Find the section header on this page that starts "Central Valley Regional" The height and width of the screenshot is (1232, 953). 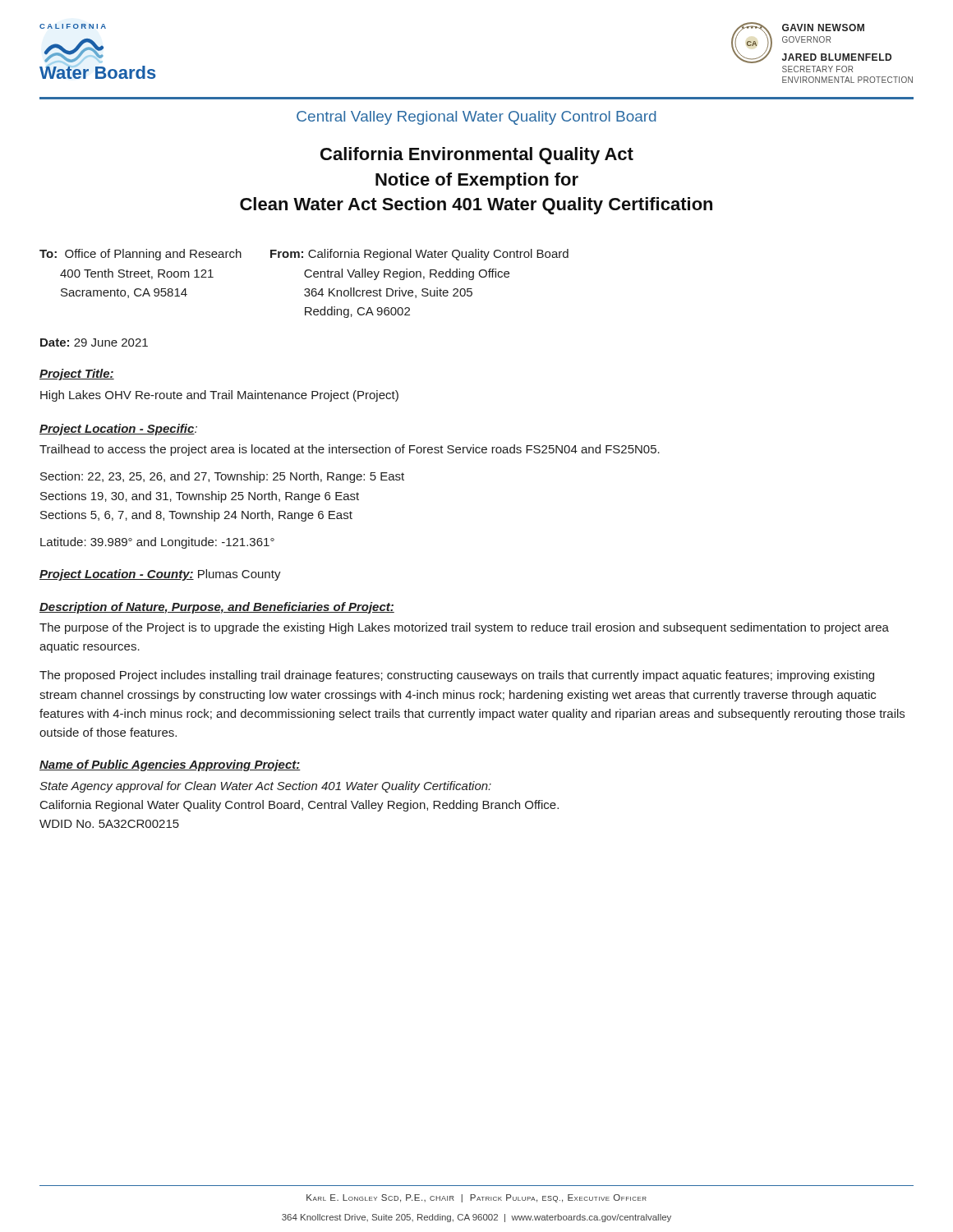pos(476,116)
